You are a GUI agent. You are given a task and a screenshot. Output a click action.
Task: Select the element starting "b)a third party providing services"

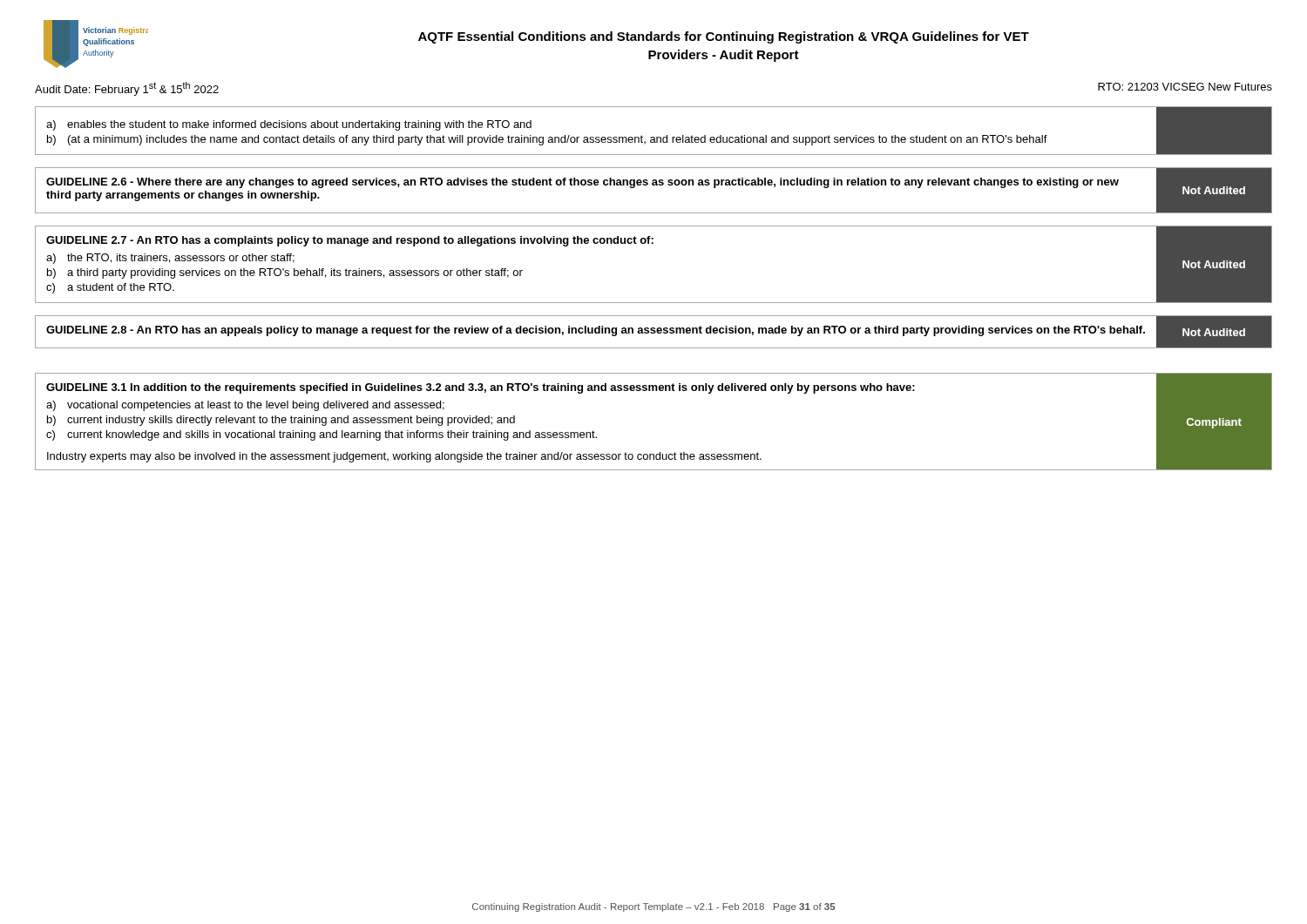284,272
